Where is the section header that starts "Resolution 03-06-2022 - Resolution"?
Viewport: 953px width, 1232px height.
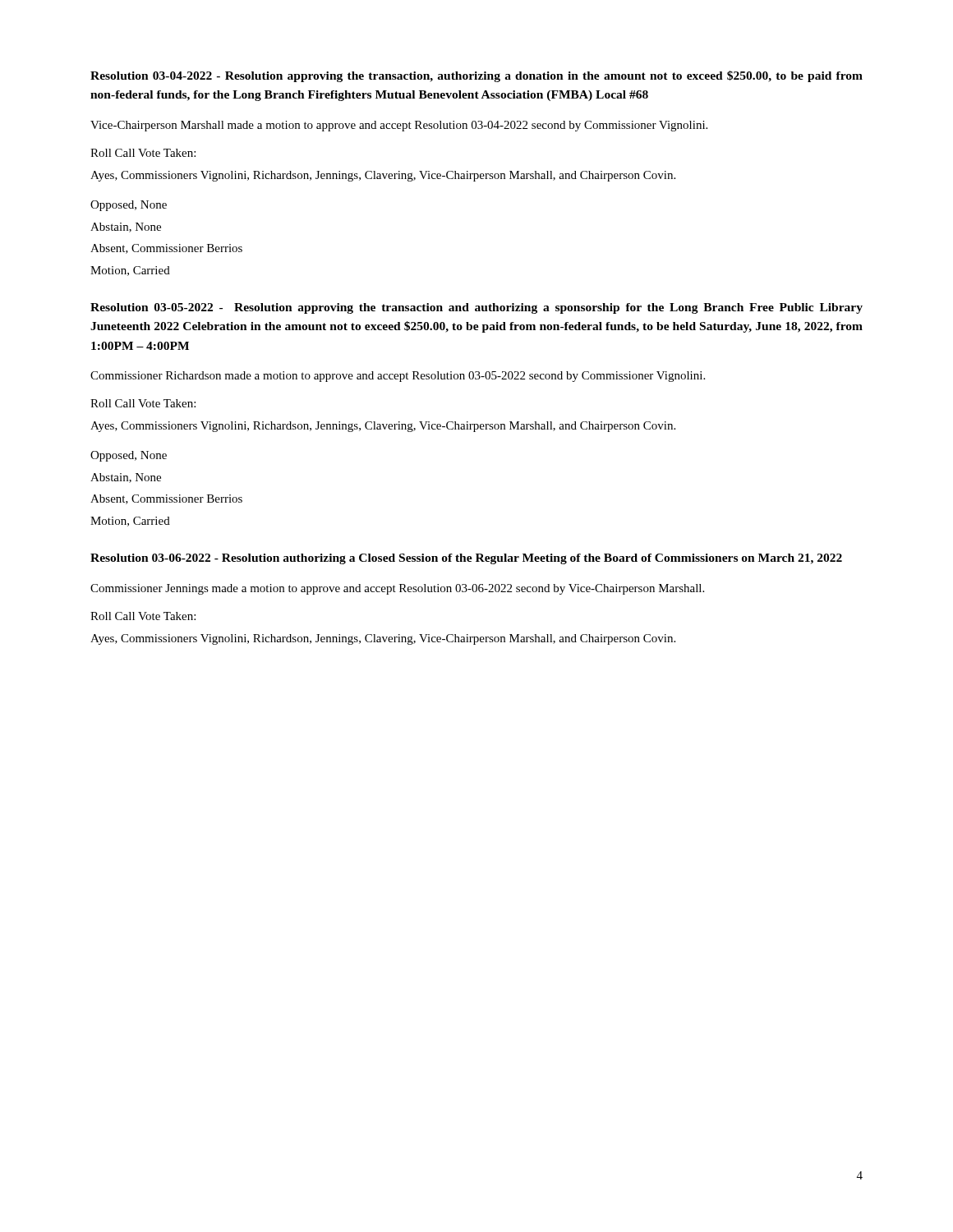[x=466, y=557]
